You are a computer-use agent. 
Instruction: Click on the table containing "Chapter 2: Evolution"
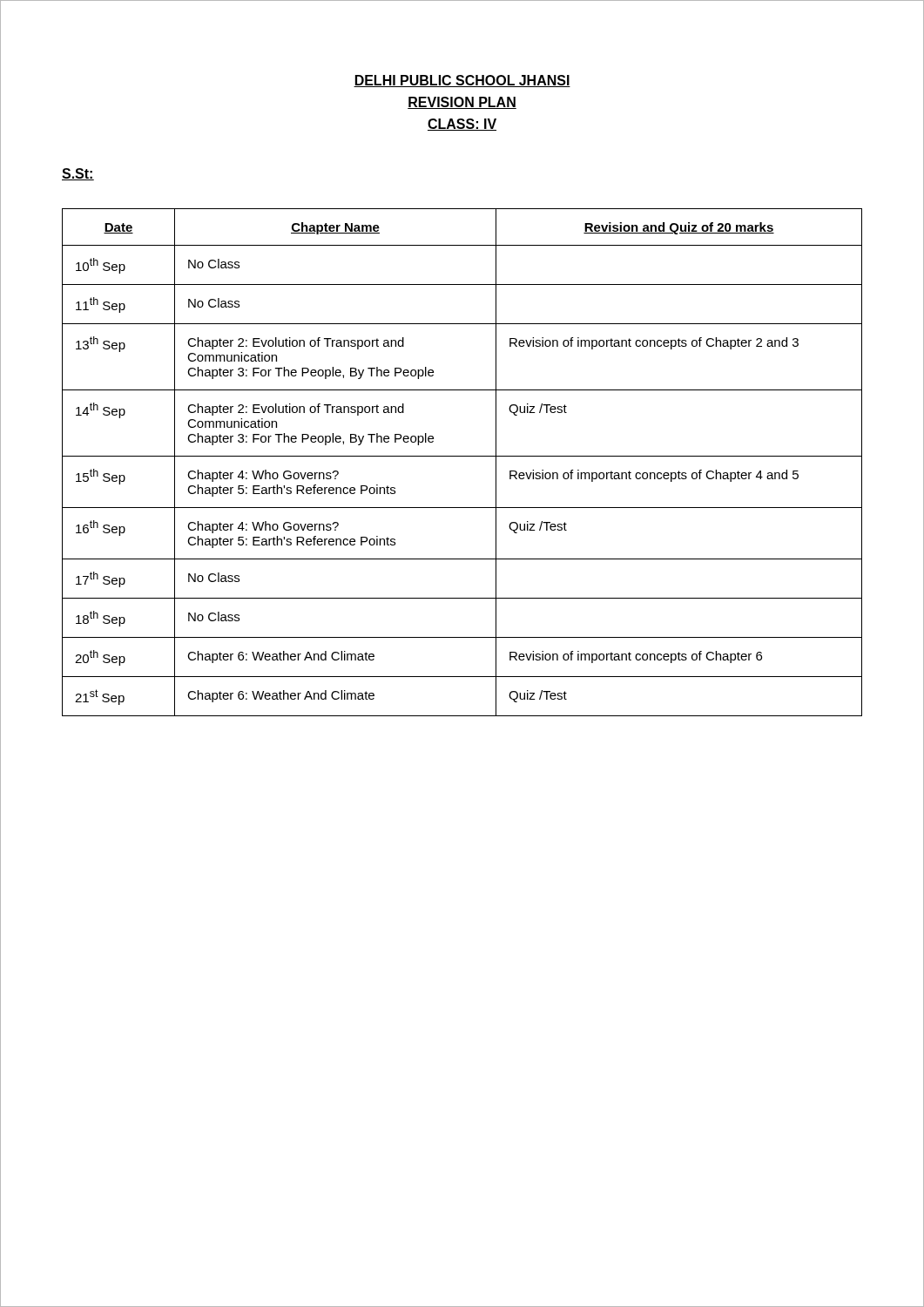tap(462, 463)
